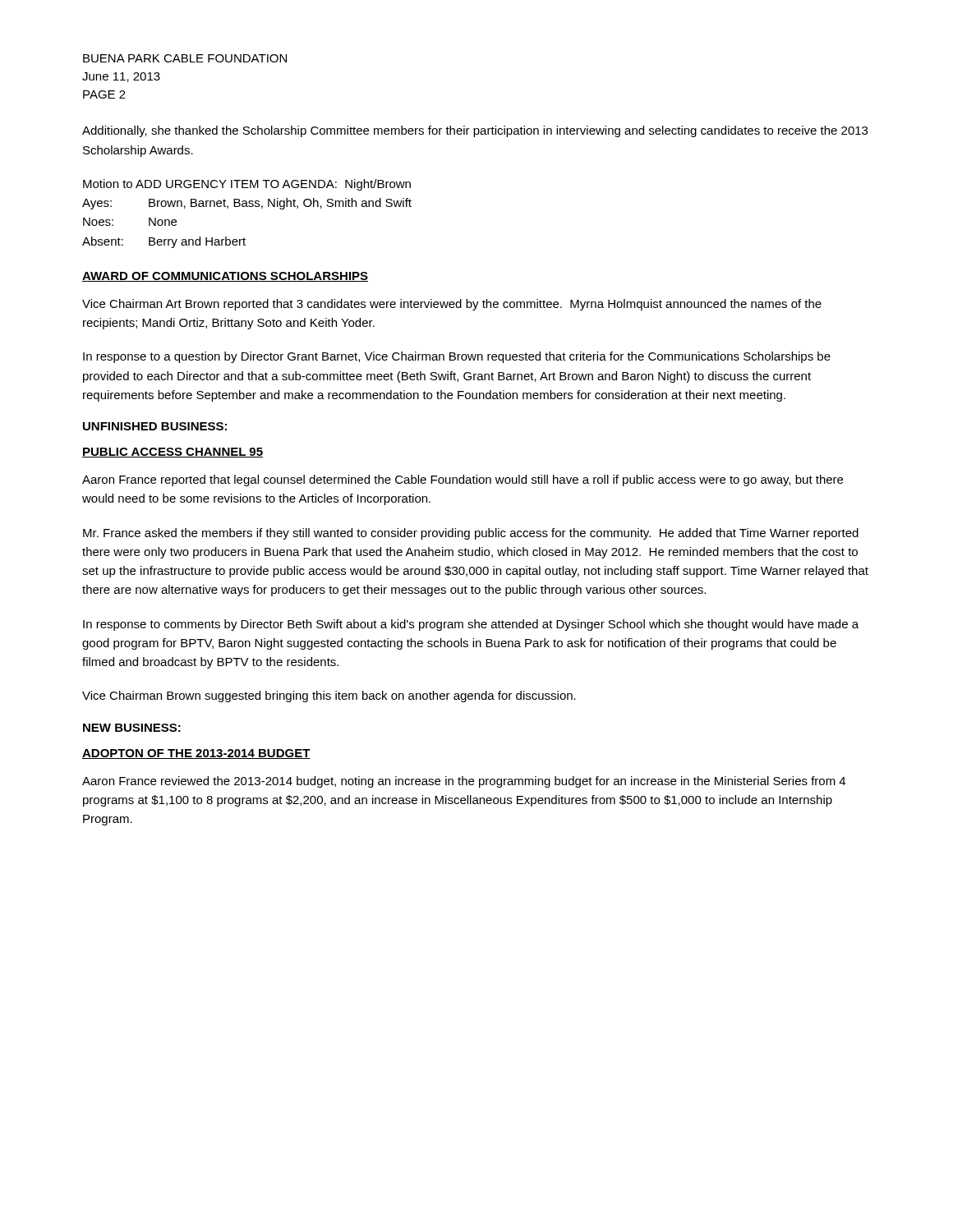Point to the region starting "Aaron France reviewed the 2013-2014"
This screenshot has height=1232, width=953.
coord(464,799)
